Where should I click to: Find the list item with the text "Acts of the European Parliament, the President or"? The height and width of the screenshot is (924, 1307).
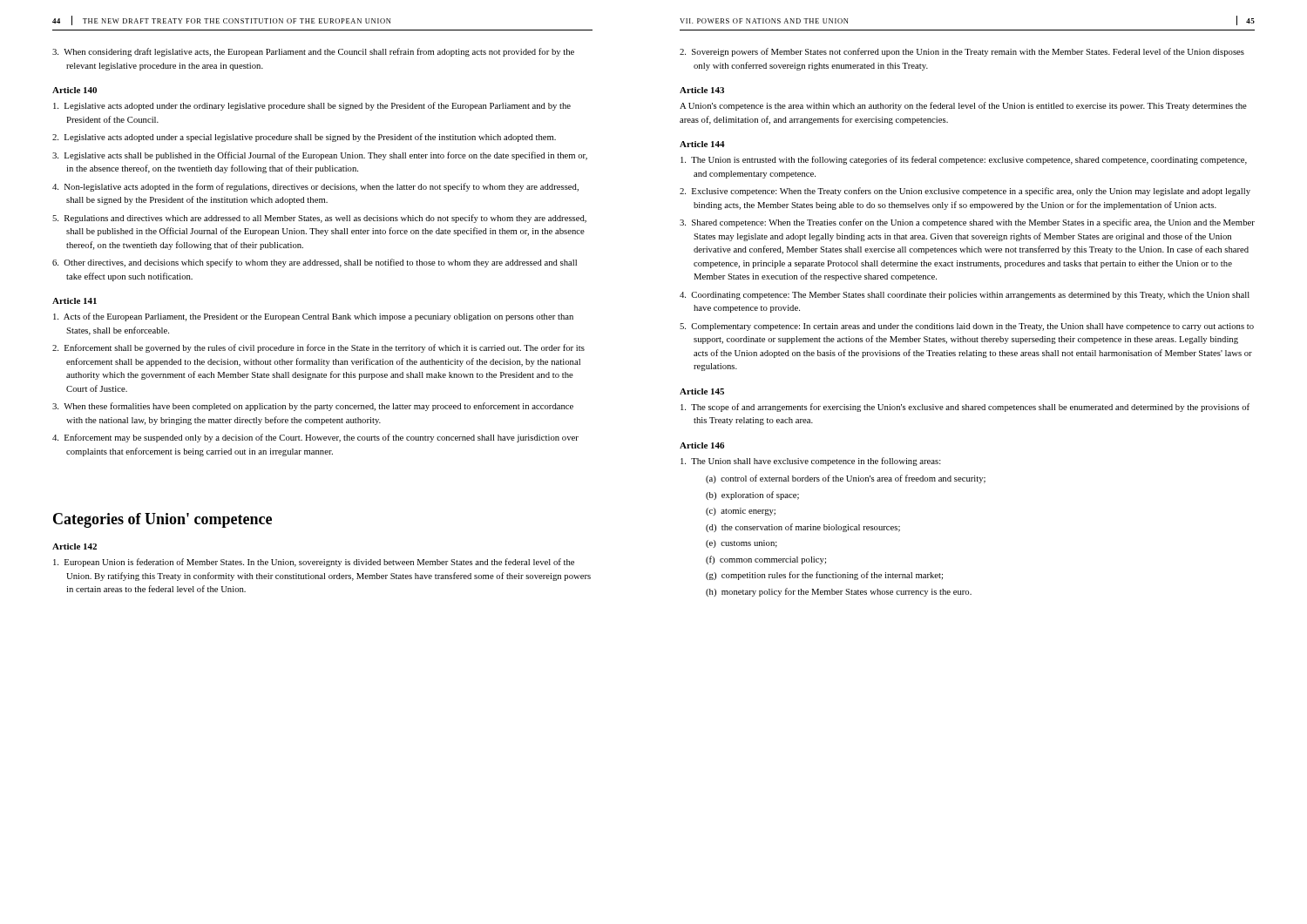tap(313, 323)
